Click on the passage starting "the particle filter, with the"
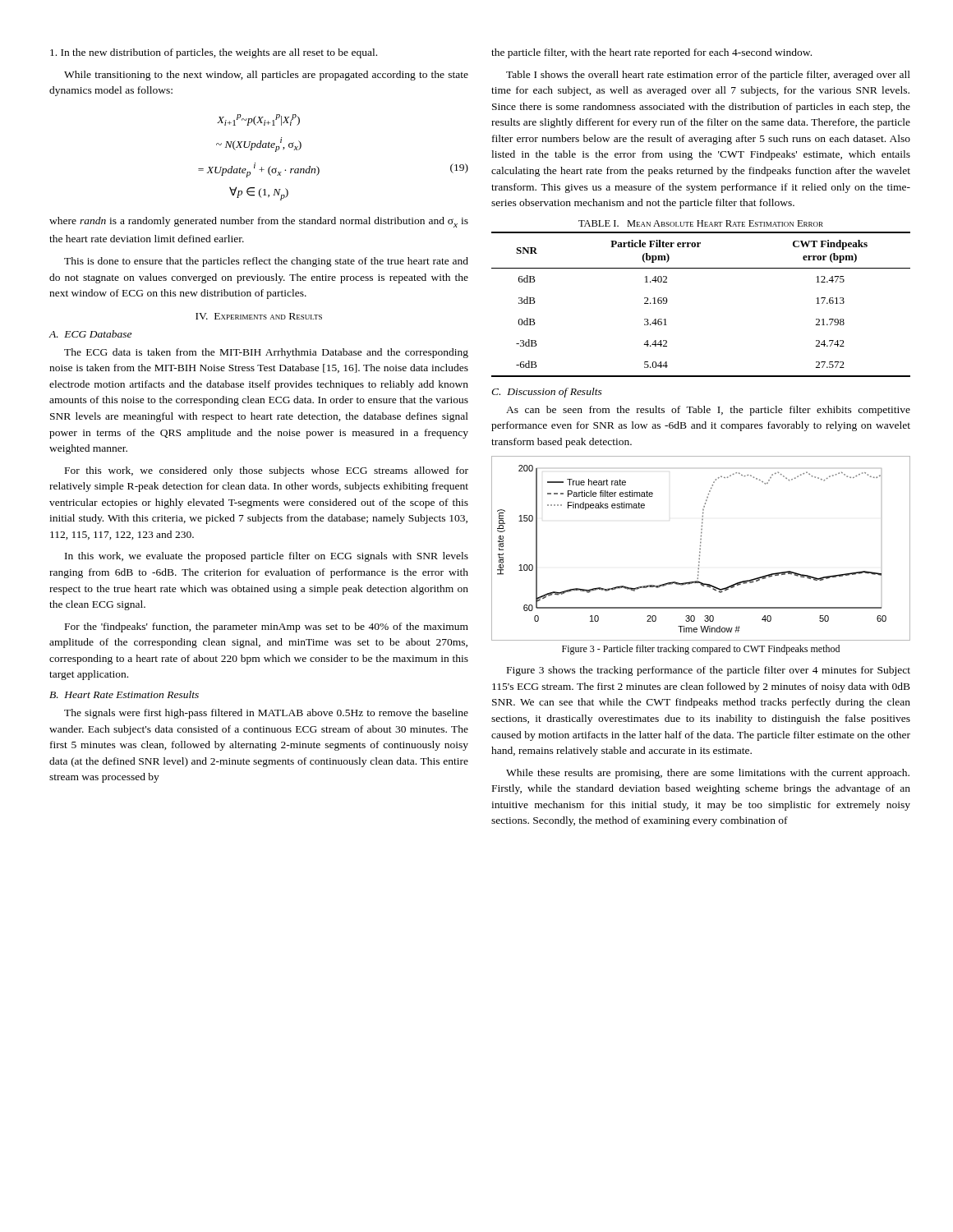 pos(652,52)
